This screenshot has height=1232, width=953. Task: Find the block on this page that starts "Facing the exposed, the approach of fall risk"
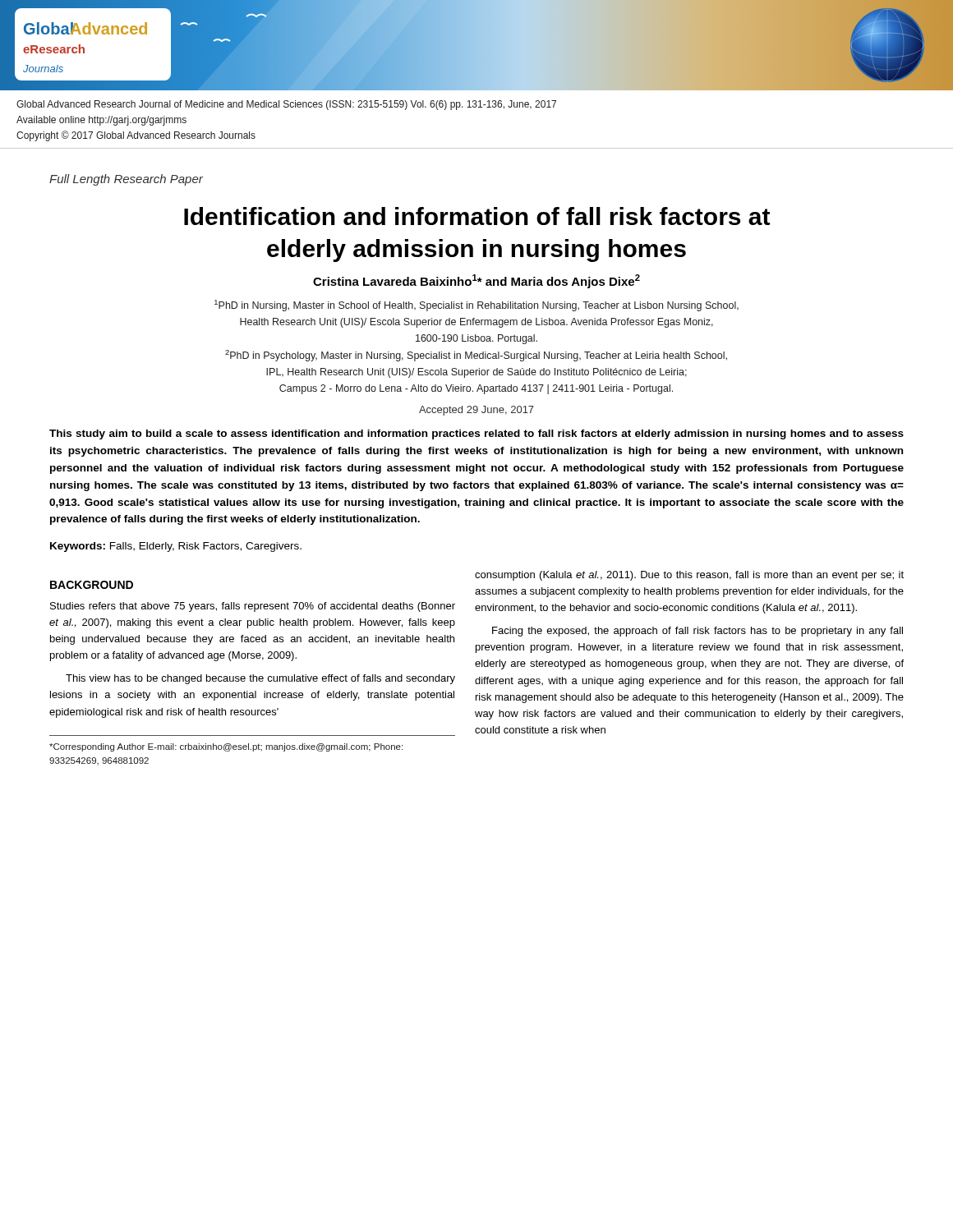coord(689,680)
